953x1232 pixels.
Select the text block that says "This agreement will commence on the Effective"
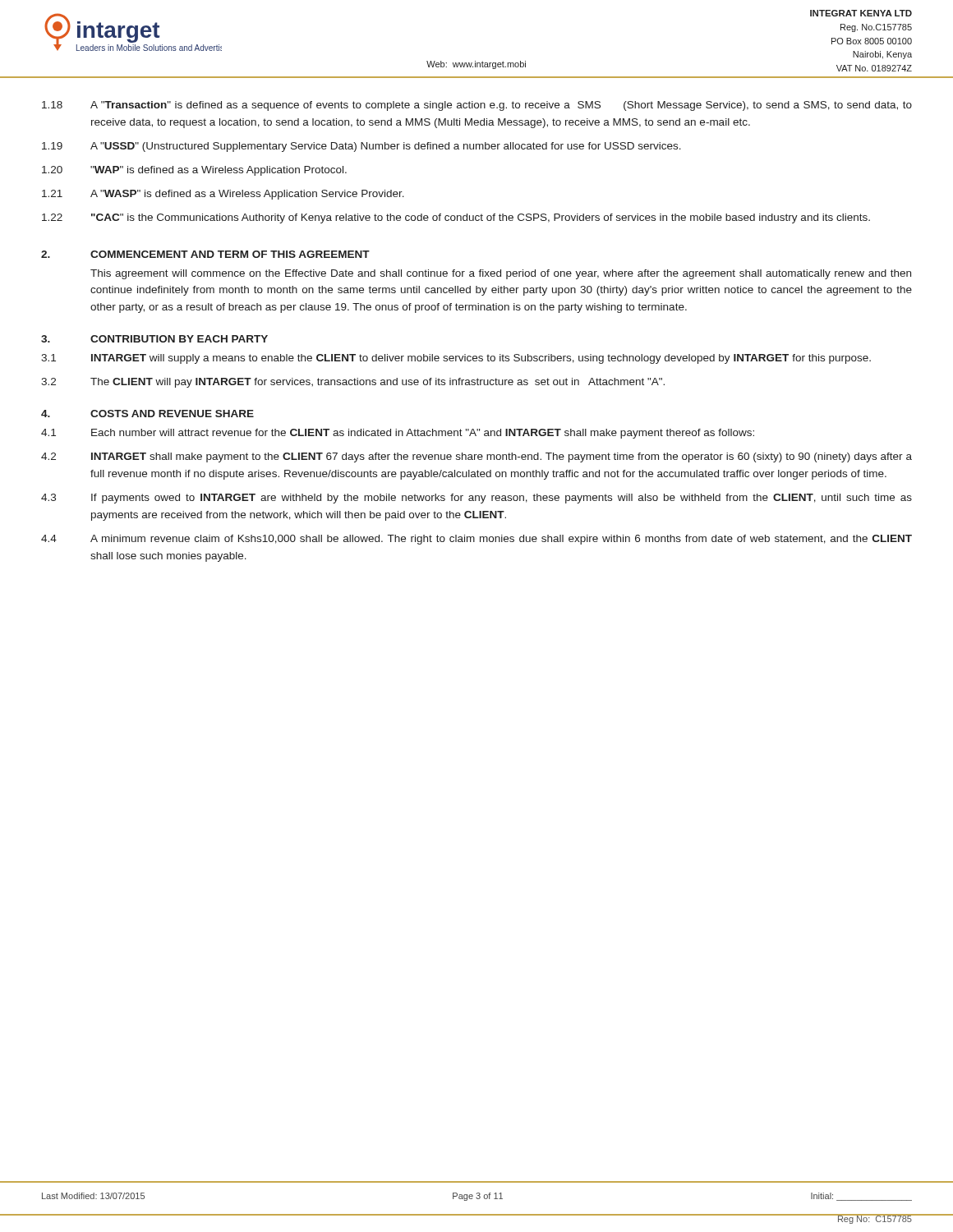pyautogui.click(x=501, y=290)
